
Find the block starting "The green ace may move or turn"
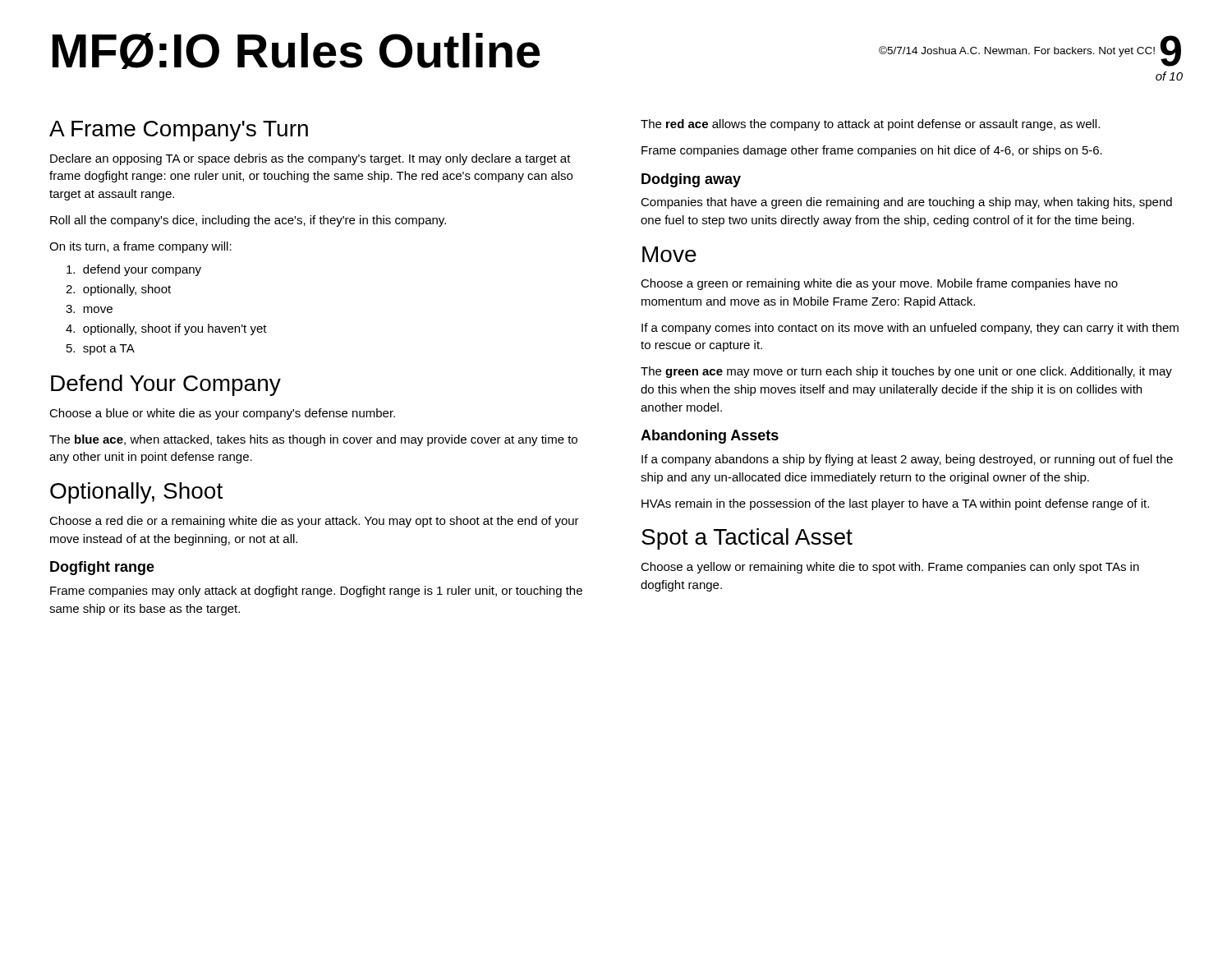pos(906,389)
